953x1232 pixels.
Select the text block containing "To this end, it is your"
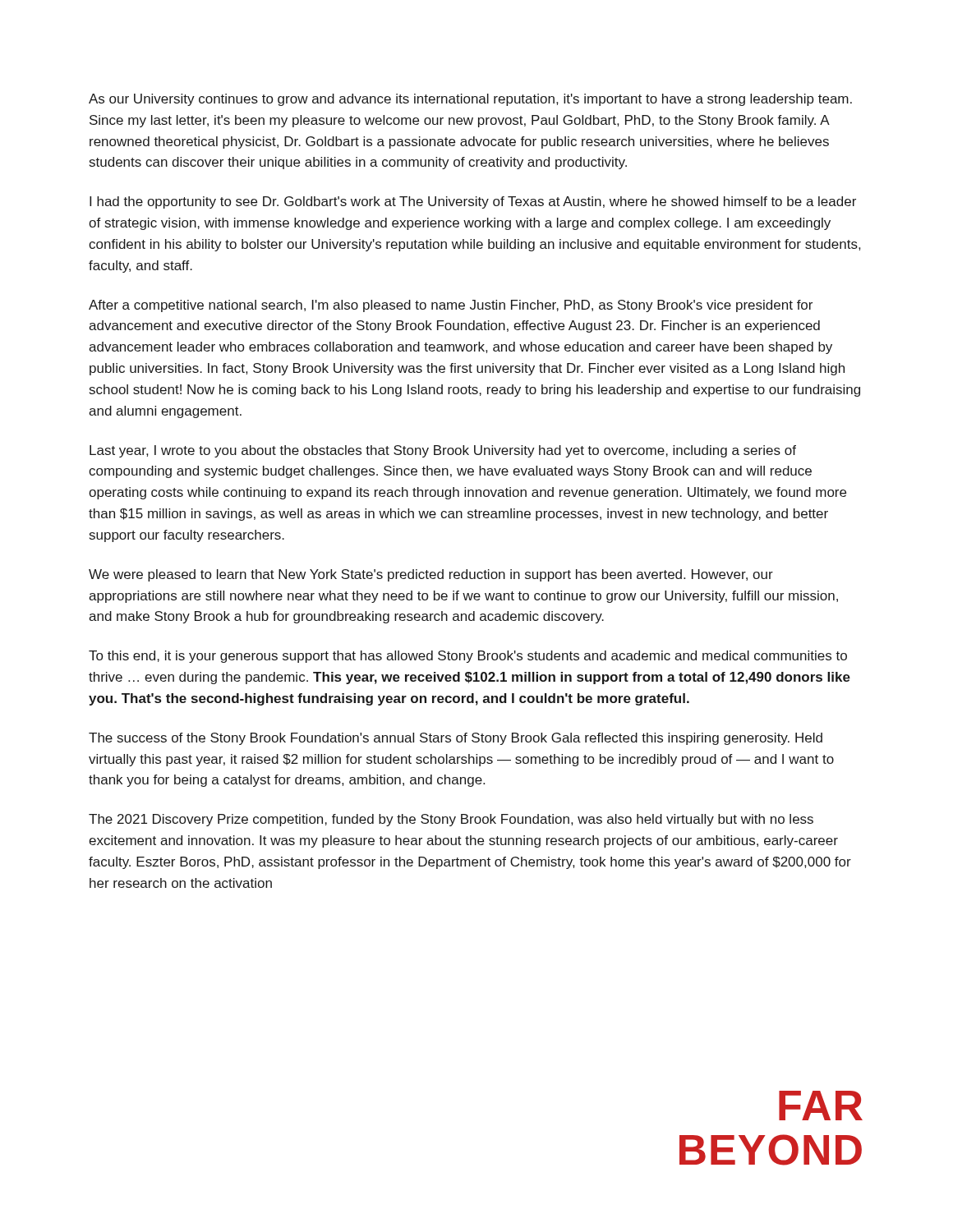pyautogui.click(x=476, y=678)
